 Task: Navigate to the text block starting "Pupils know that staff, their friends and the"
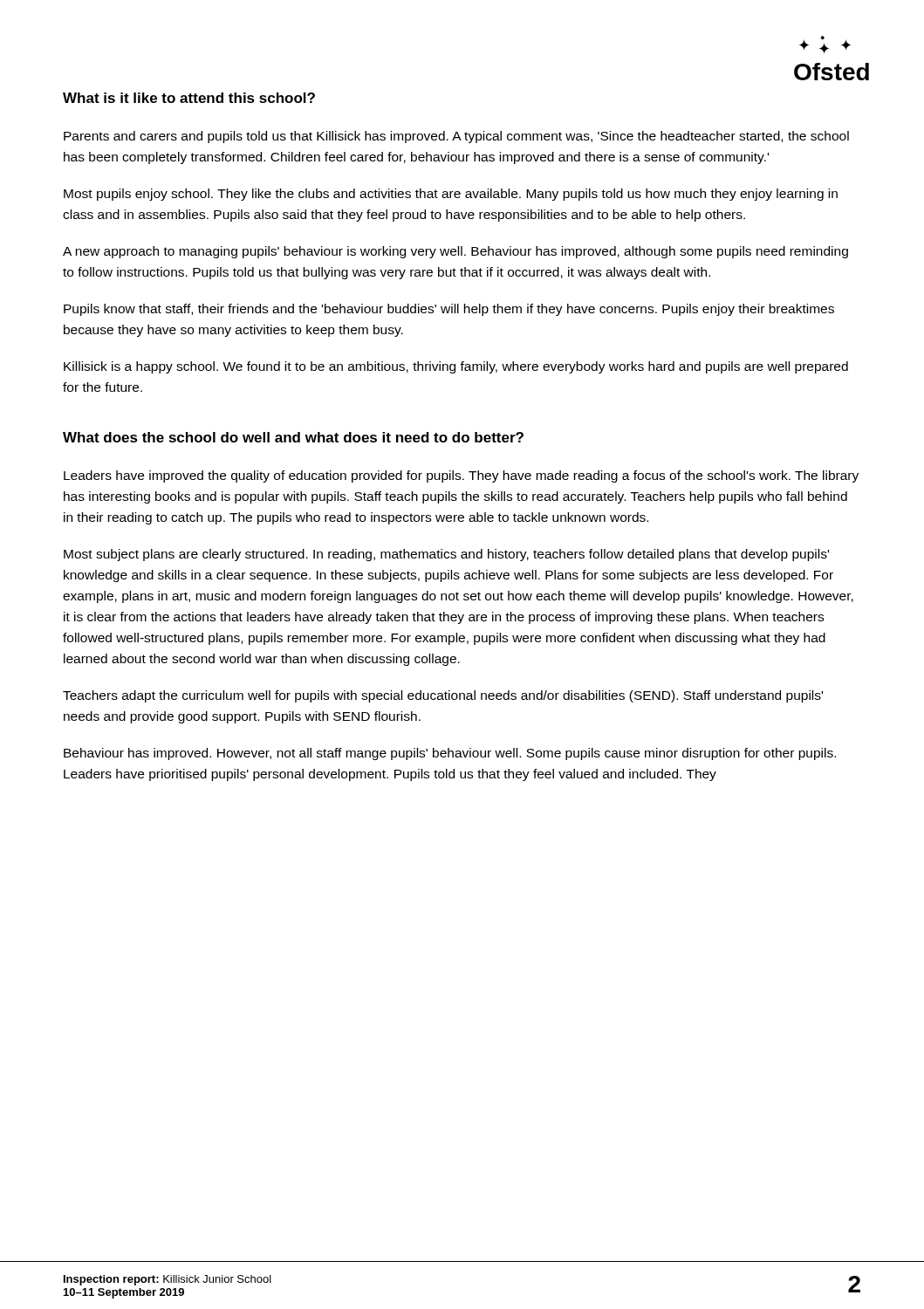[x=462, y=320]
